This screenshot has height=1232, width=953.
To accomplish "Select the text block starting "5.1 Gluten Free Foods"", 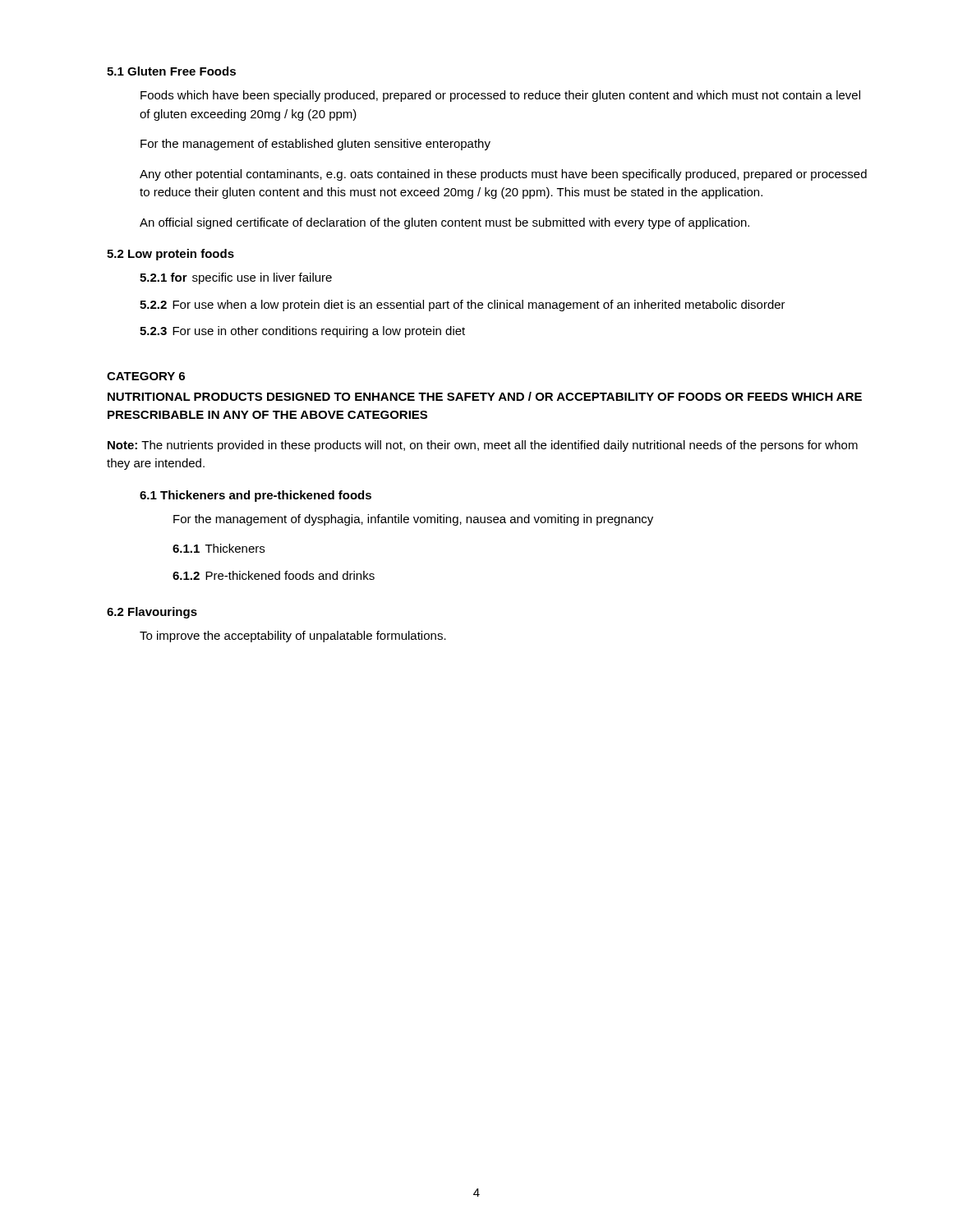I will tap(172, 71).
